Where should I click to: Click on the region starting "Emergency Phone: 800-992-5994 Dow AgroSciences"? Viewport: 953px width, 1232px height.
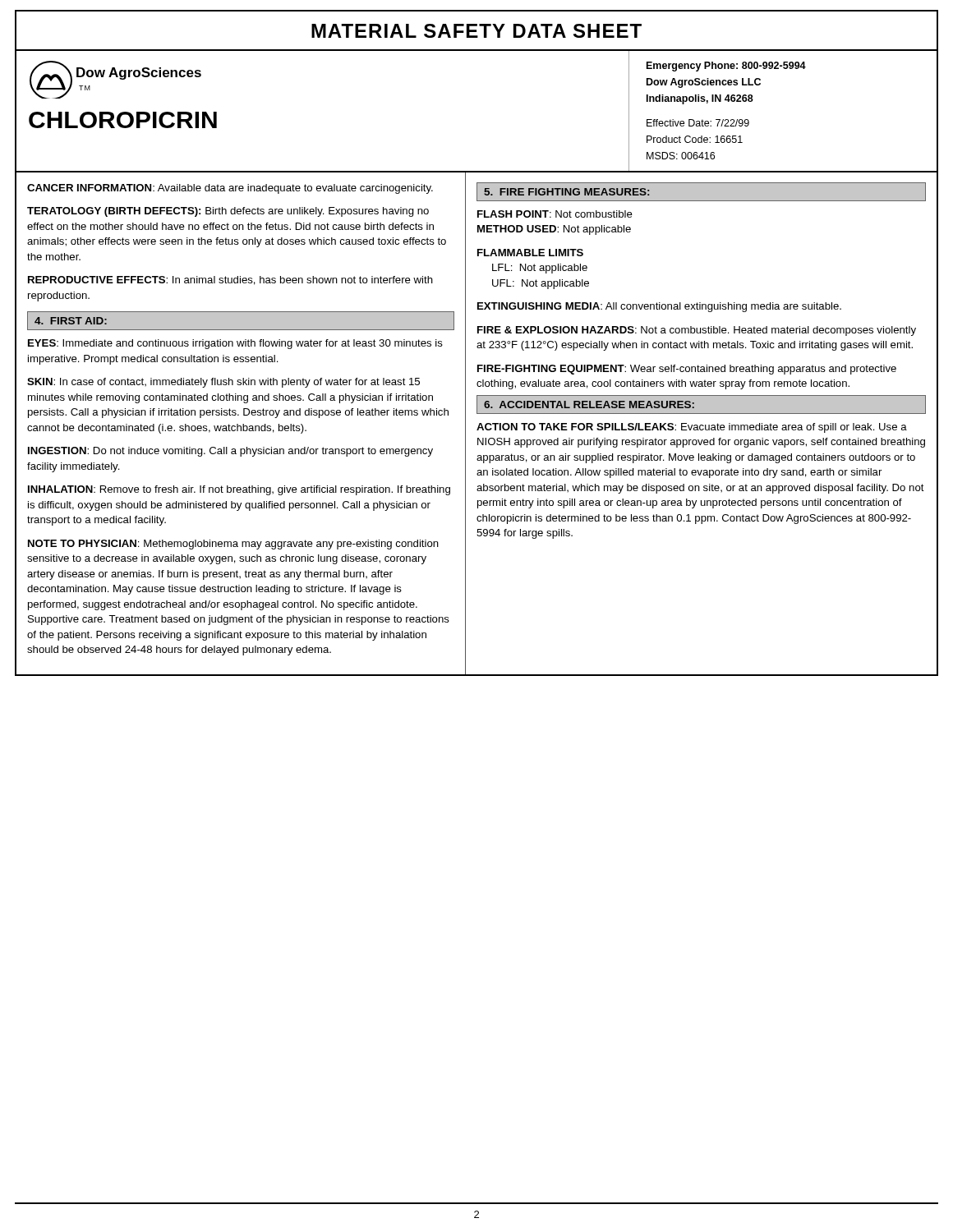click(x=726, y=82)
